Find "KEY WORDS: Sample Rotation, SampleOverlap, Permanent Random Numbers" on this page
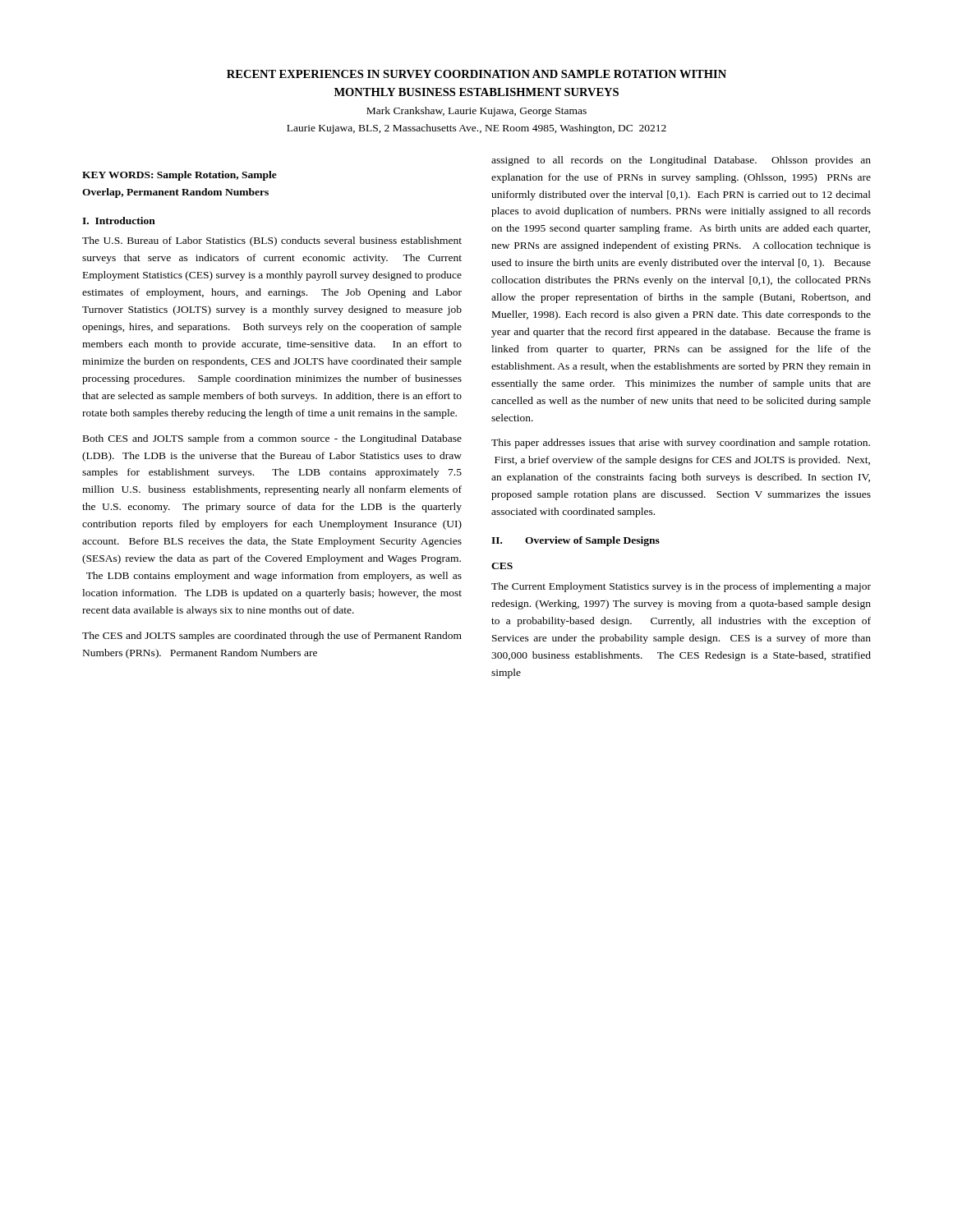This screenshot has height=1232, width=953. [x=179, y=183]
